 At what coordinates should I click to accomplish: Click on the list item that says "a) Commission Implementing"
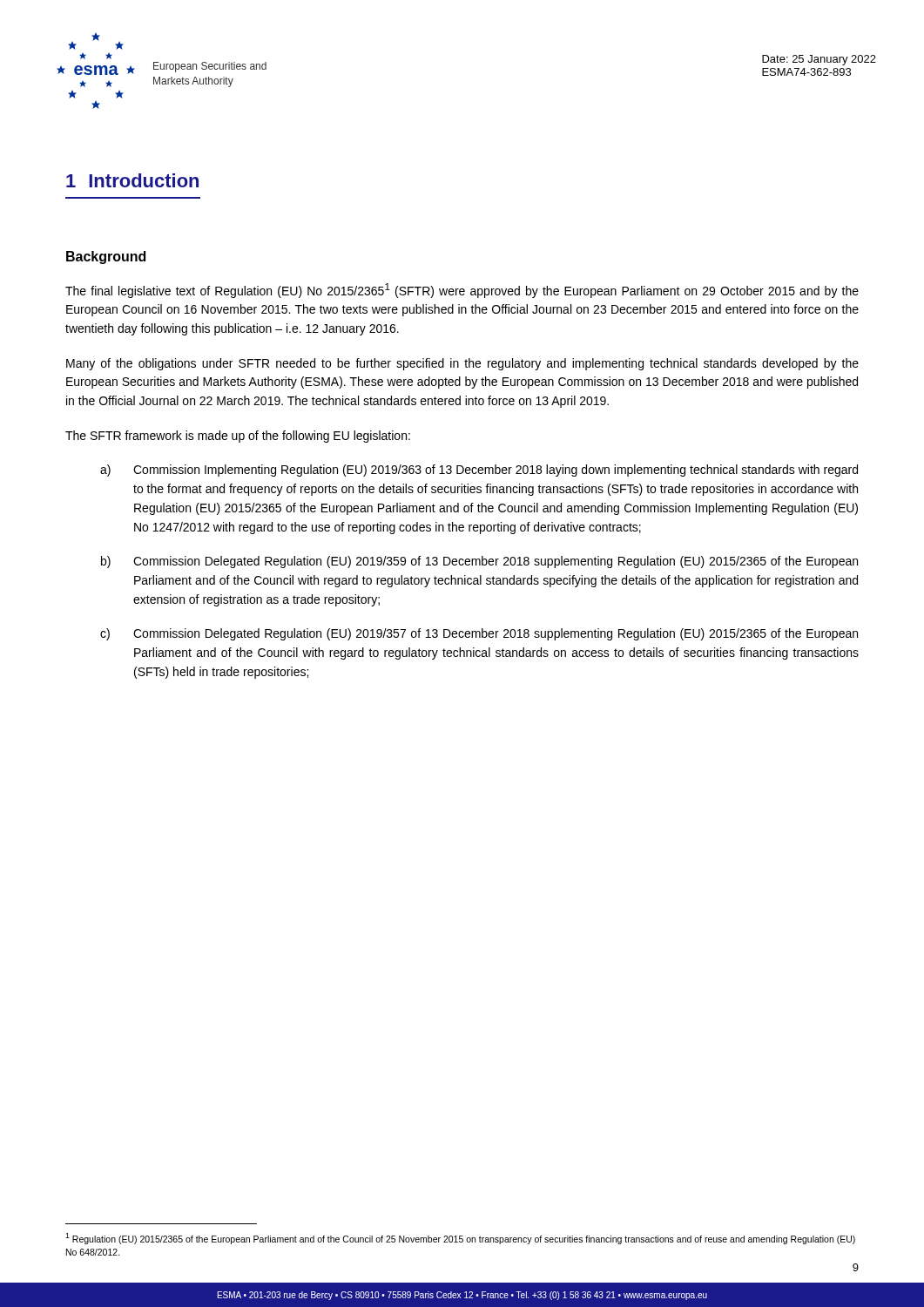[x=479, y=499]
